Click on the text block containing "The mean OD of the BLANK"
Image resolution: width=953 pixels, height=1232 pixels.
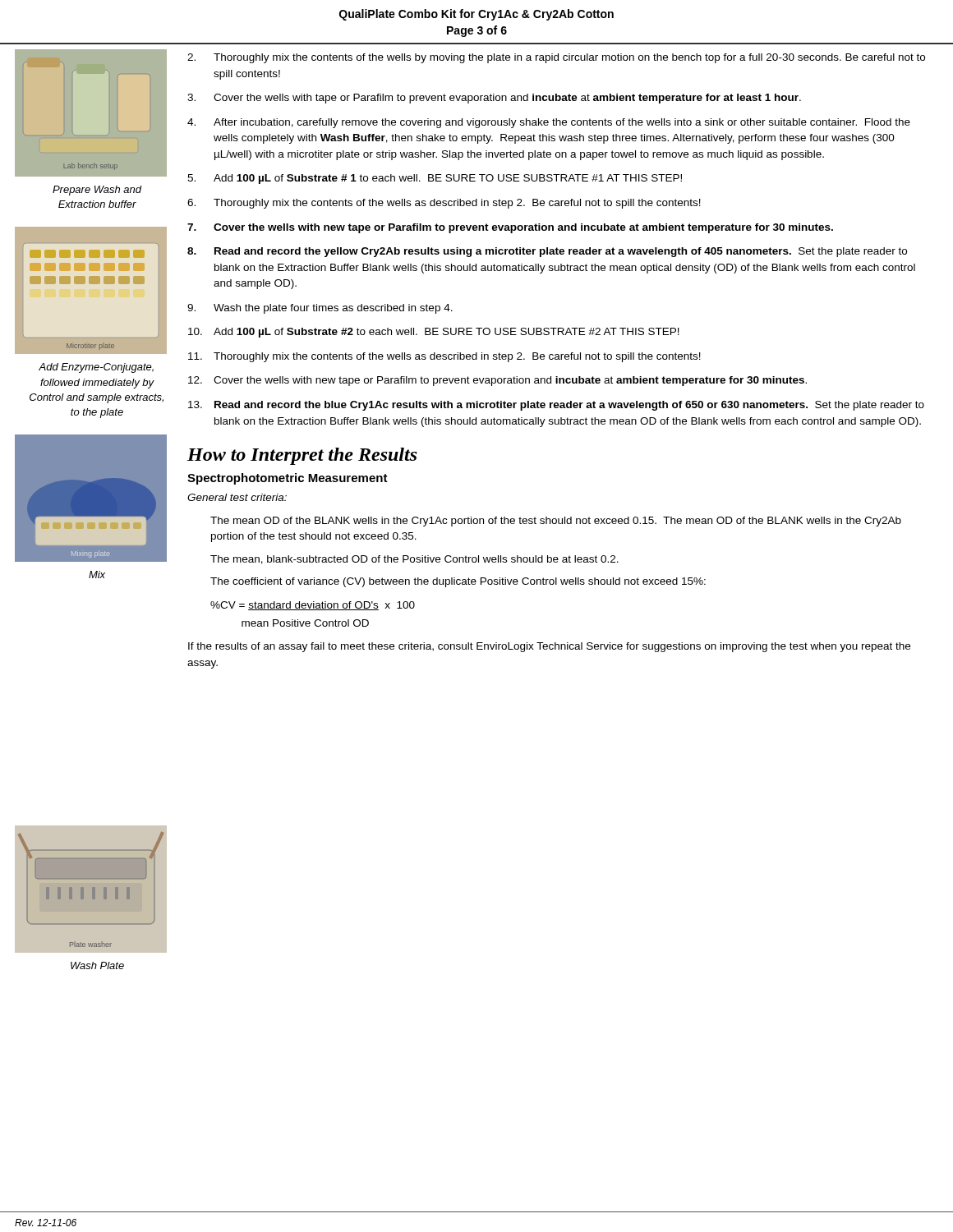(x=556, y=528)
